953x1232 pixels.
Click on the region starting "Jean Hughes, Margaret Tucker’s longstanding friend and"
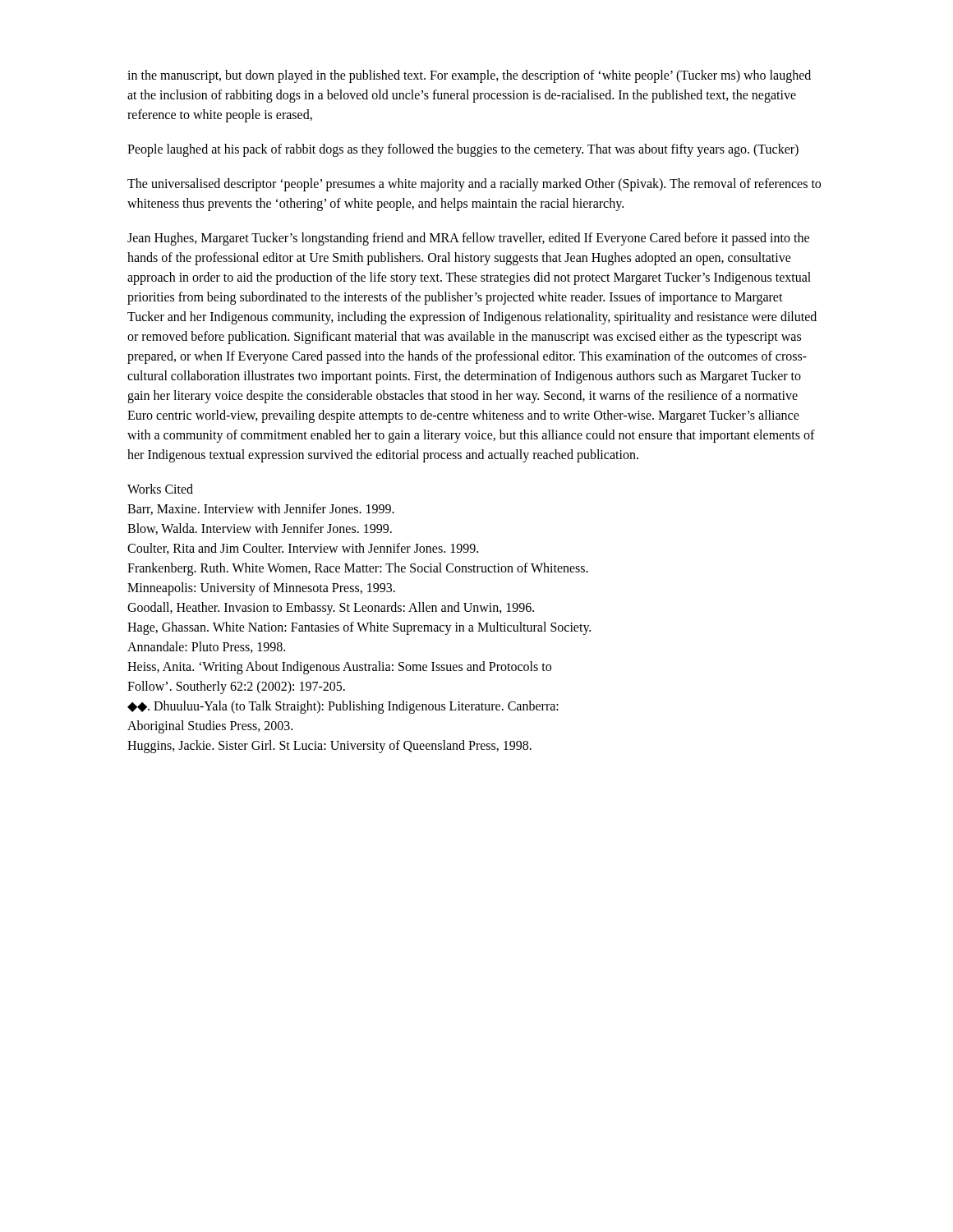(474, 347)
